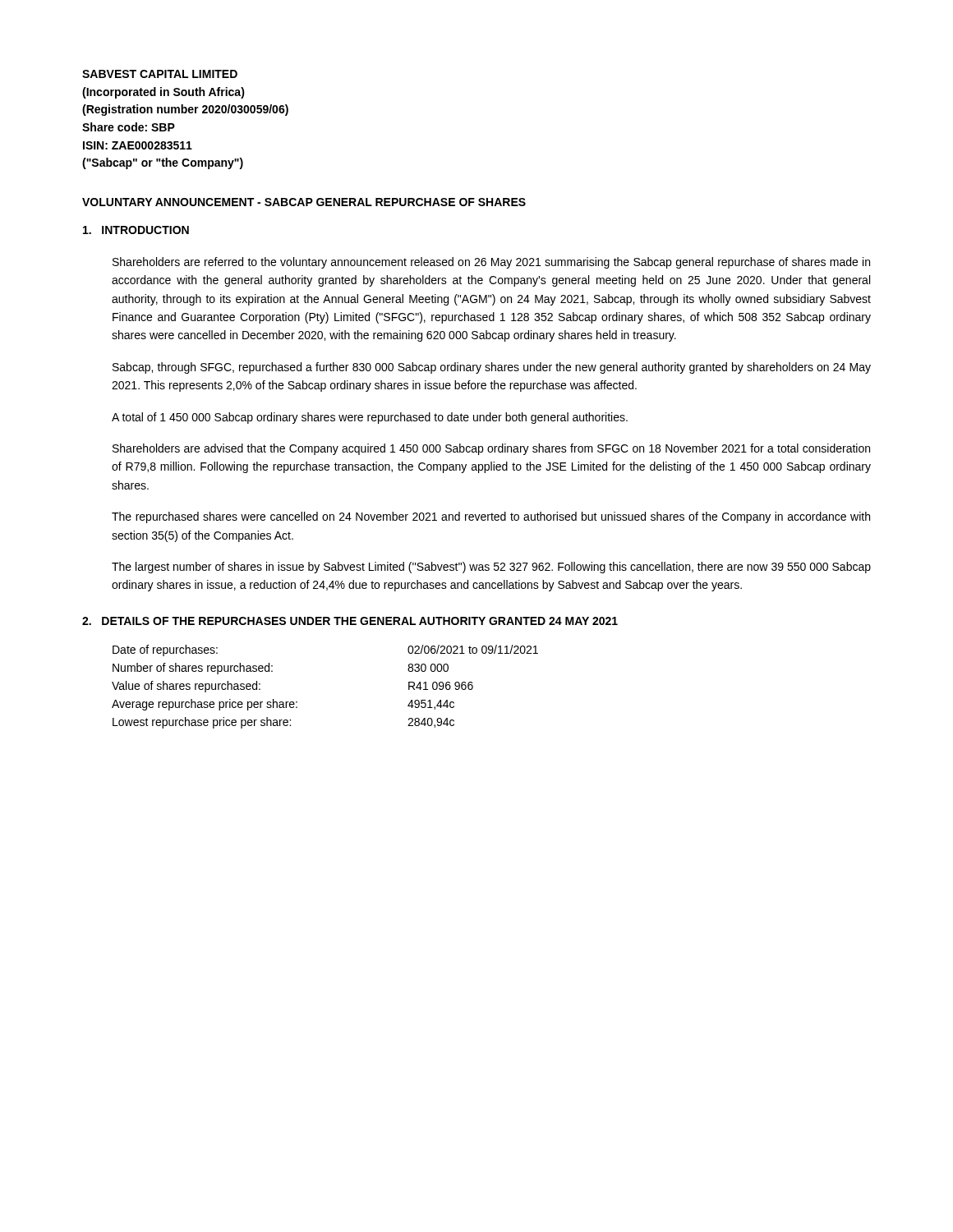Navigate to the passage starting "2. DETAILS OF THE REPURCHASES UNDER"

[x=350, y=621]
